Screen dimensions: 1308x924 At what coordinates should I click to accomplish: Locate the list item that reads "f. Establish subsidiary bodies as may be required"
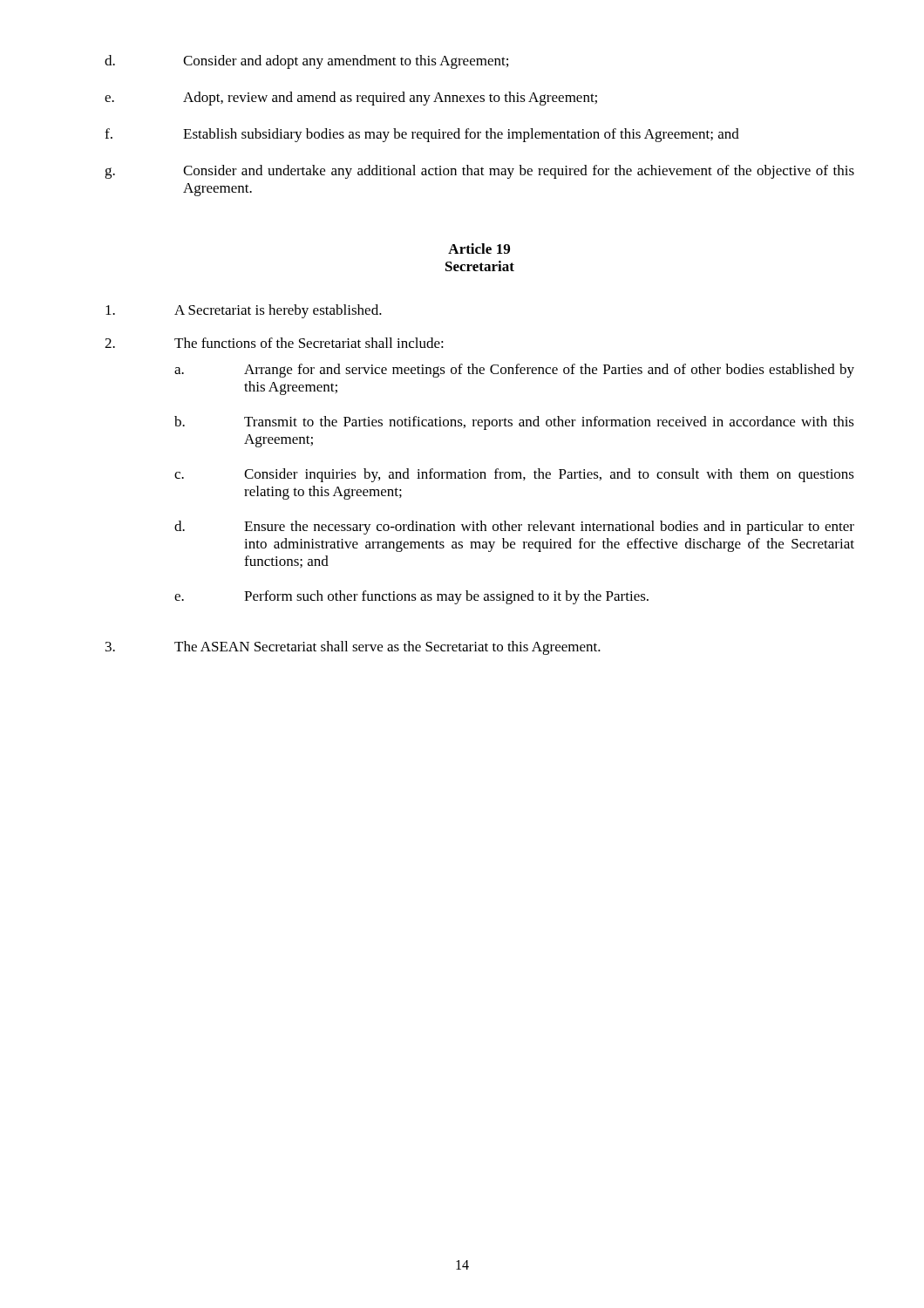tap(479, 134)
